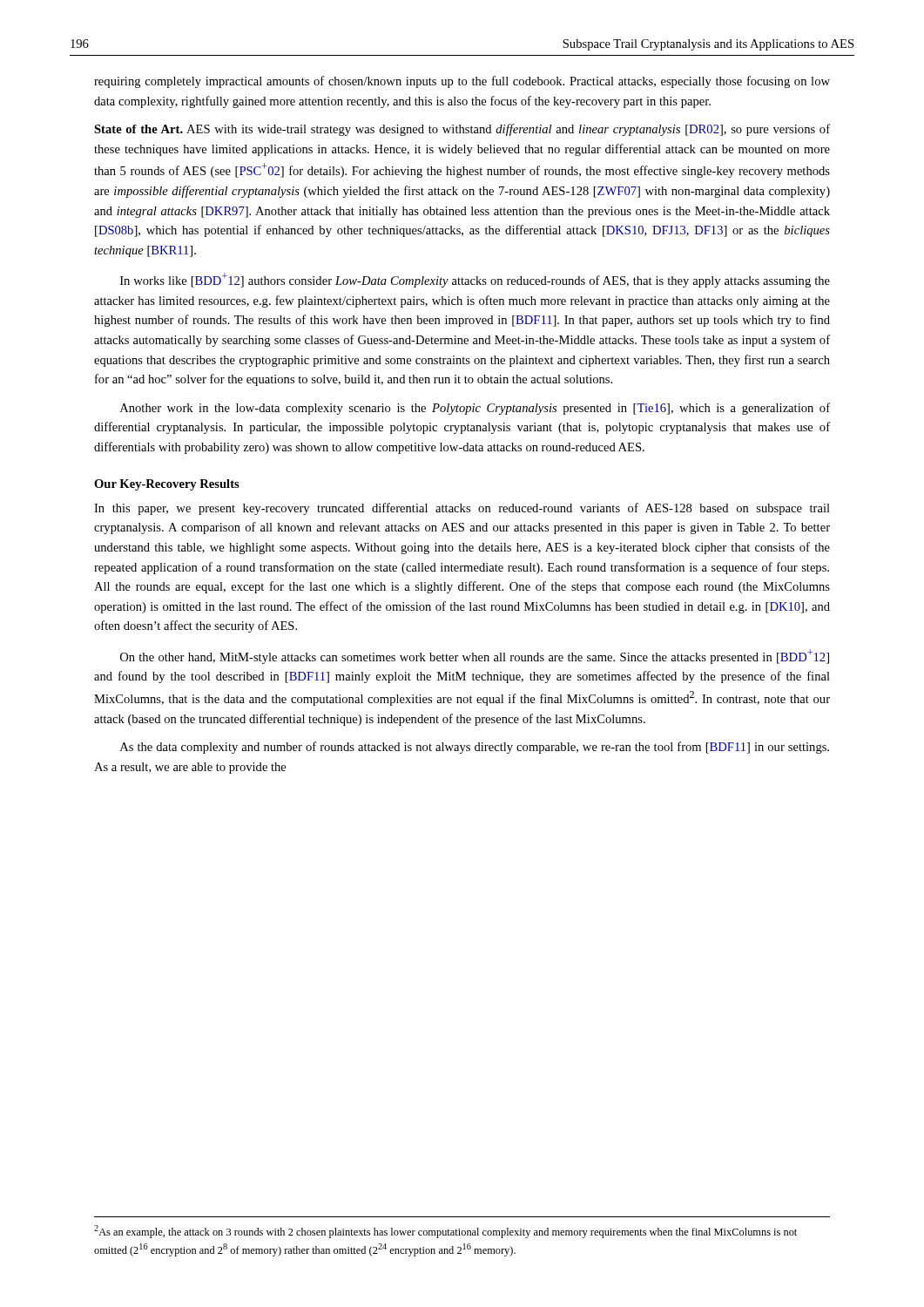Image resolution: width=924 pixels, height=1307 pixels.
Task: Locate the text block starting "On the other hand, MitM-style"
Action: (x=462, y=686)
